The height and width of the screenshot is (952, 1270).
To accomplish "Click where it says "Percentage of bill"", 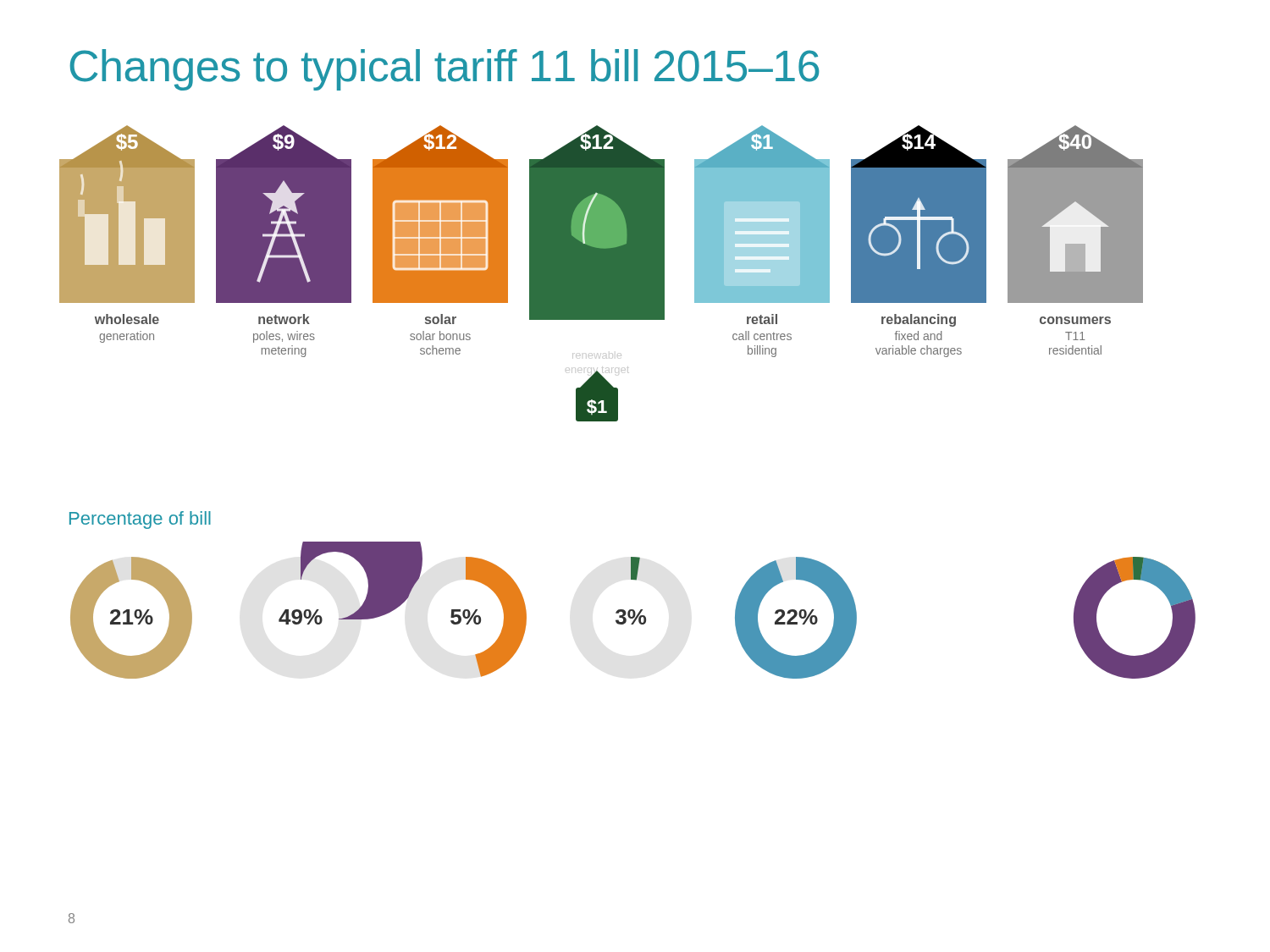I will (140, 518).
